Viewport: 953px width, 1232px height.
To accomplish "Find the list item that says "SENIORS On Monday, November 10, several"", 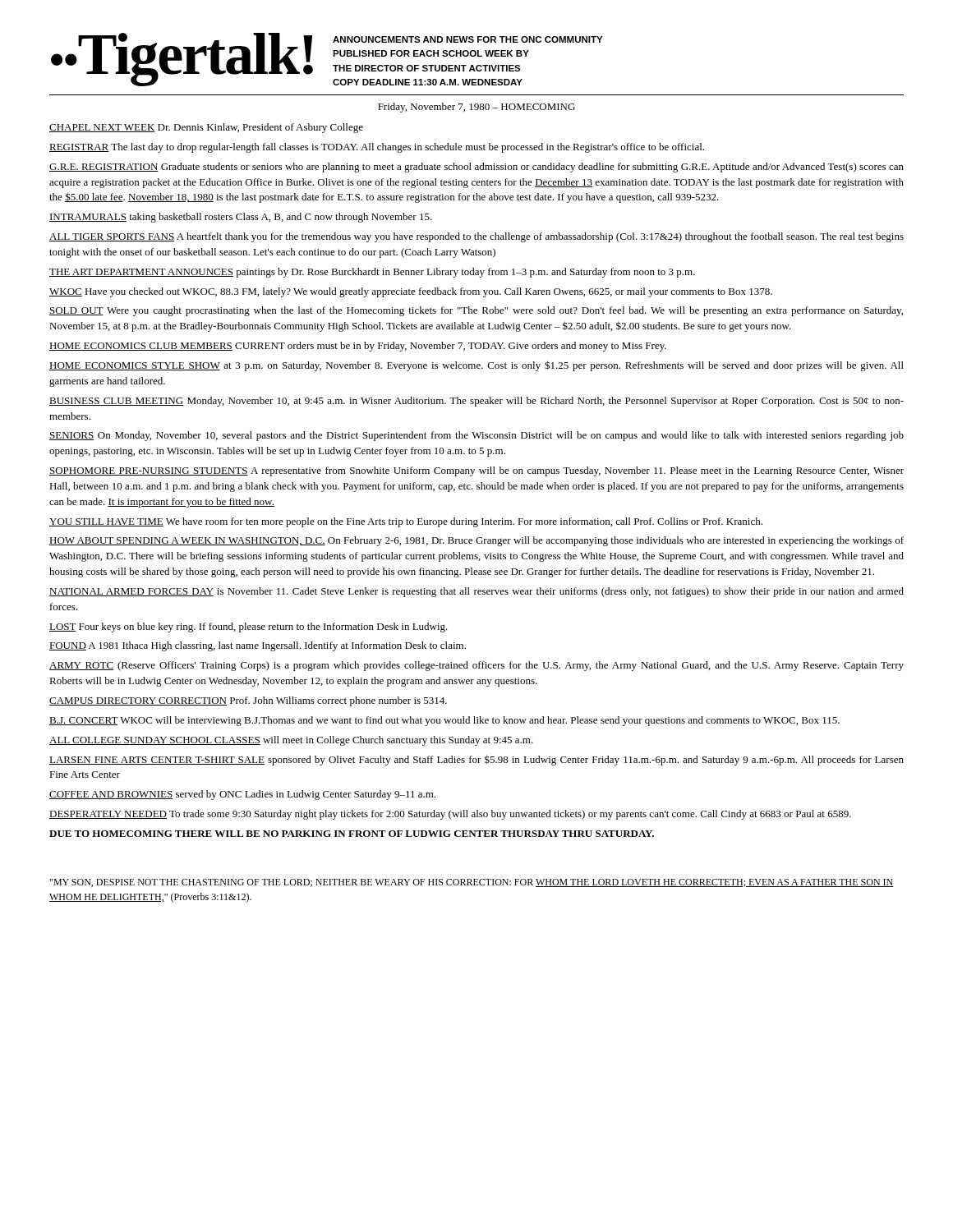I will coord(476,443).
